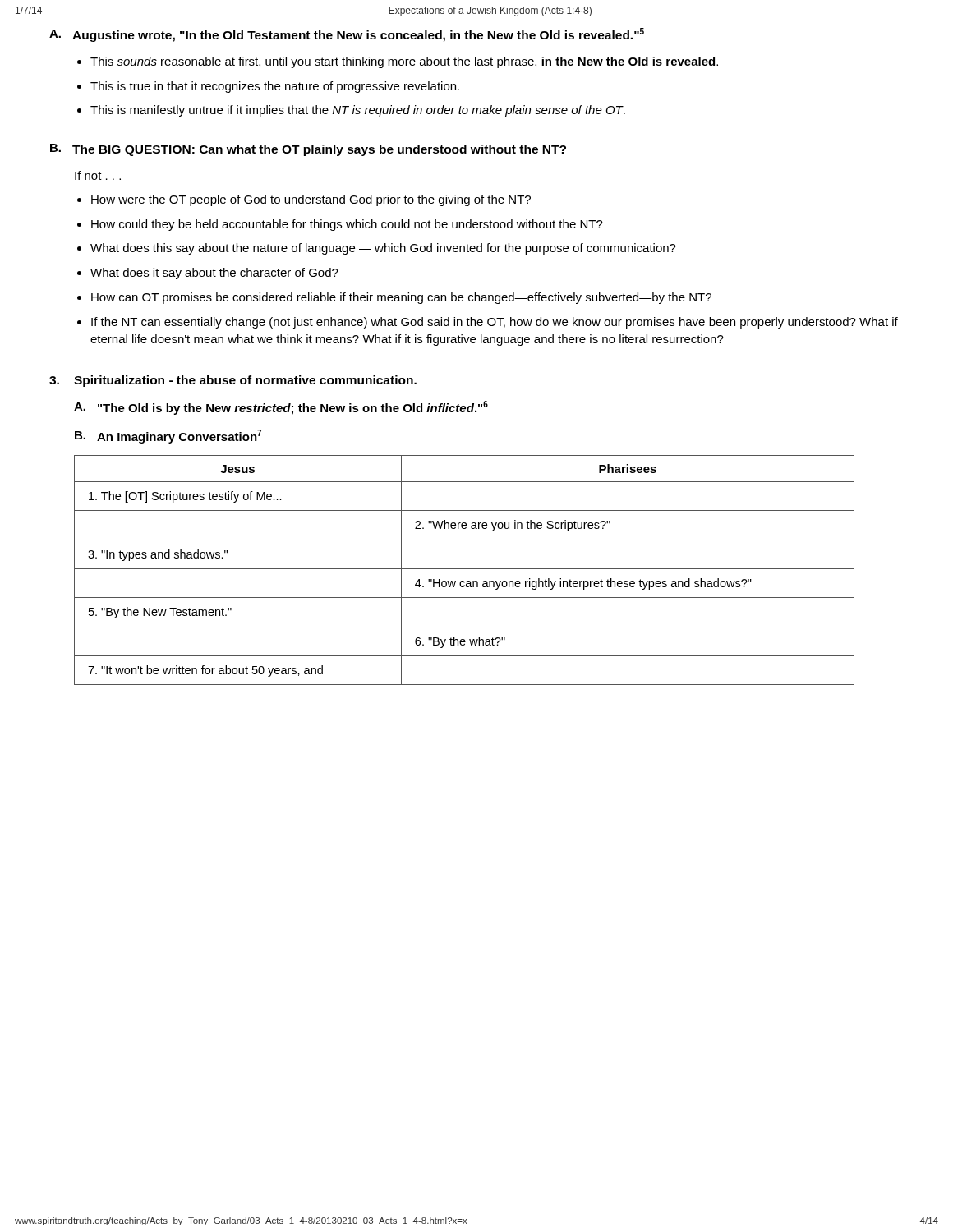Navigate to the element starting "How can OT"
953x1232 pixels.
[x=401, y=297]
